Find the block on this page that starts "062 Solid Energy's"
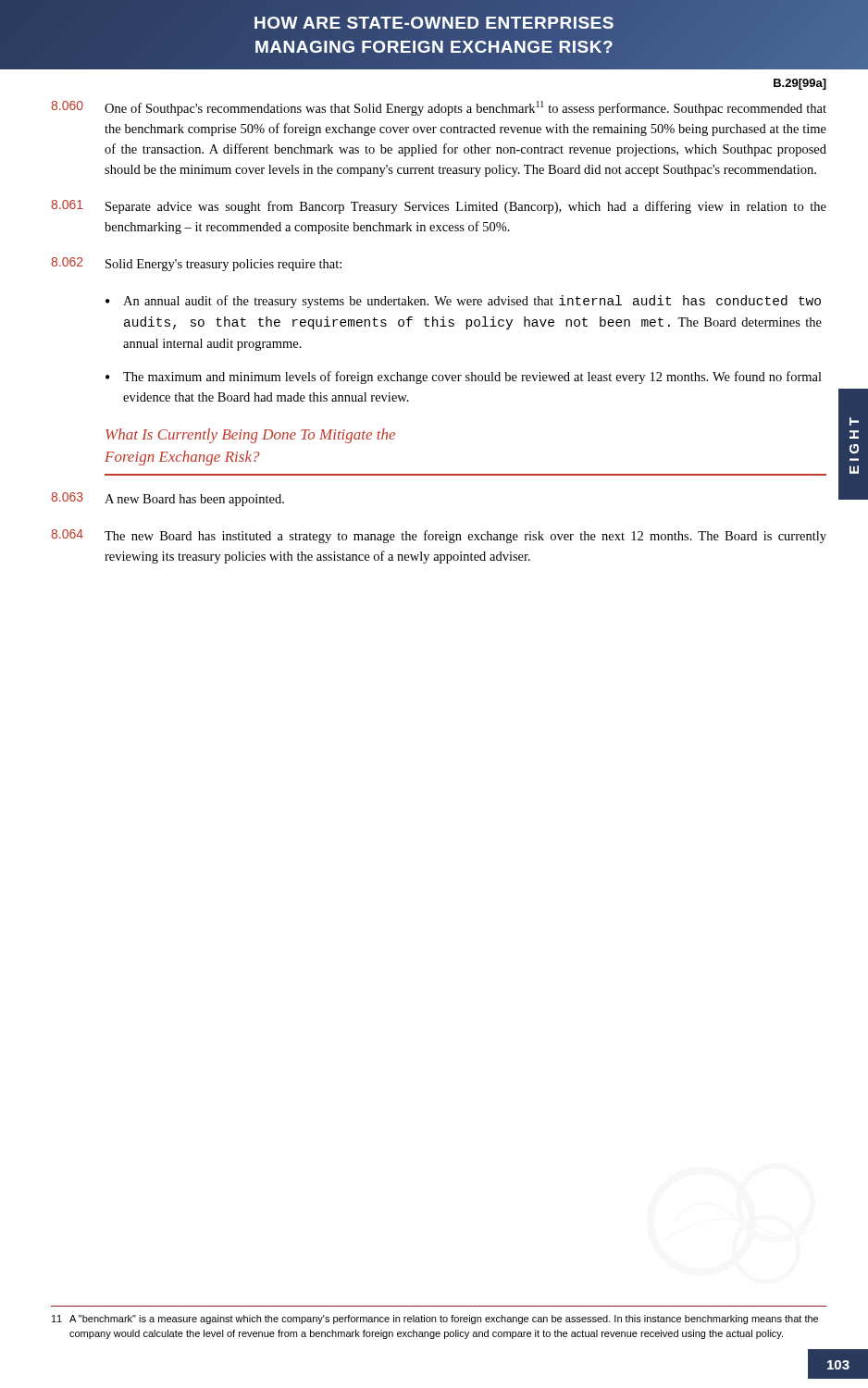The image size is (868, 1388). tap(196, 264)
